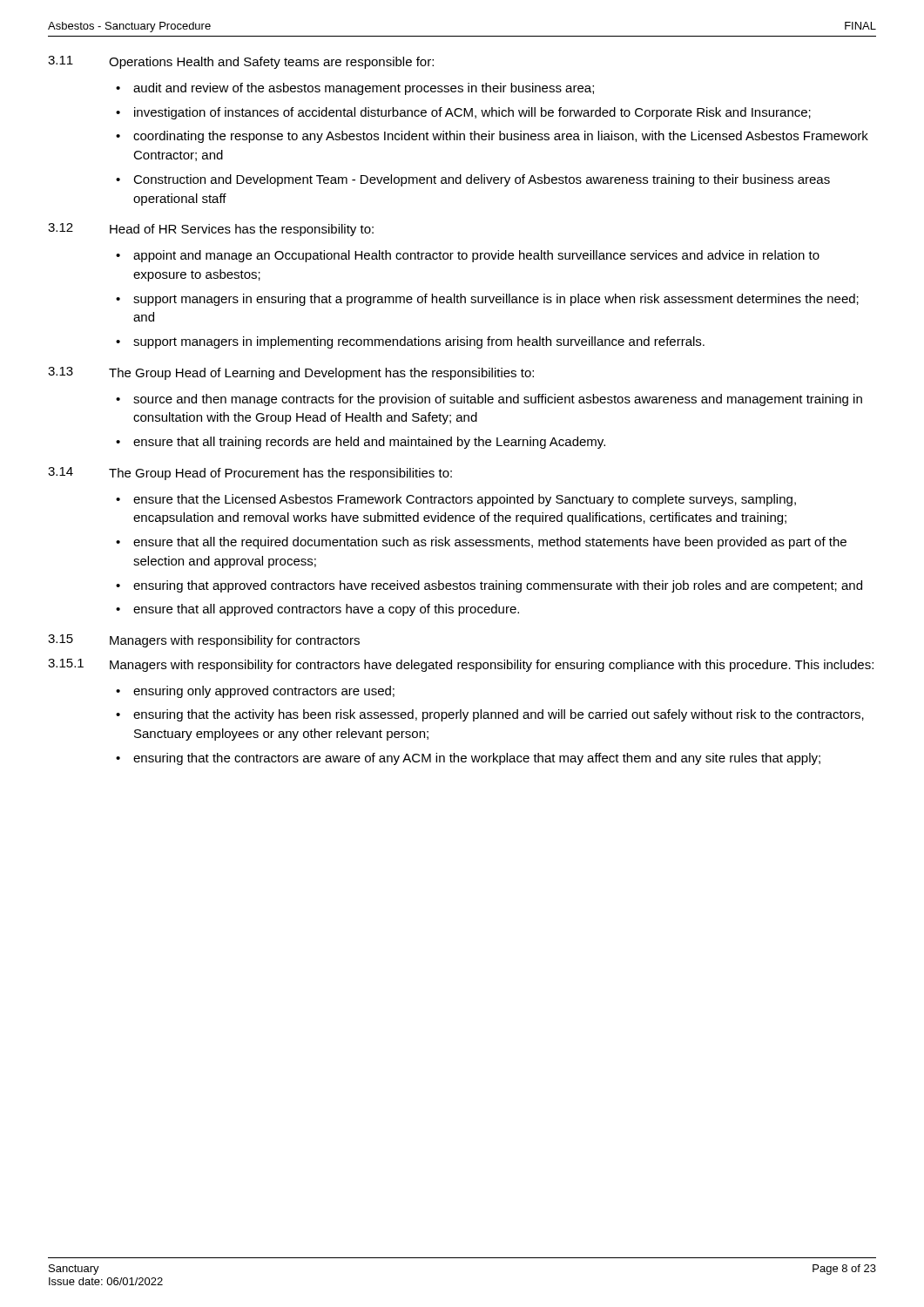Select the list item that reads "ensure that all training records"
Screen dimensions: 1307x924
370,441
